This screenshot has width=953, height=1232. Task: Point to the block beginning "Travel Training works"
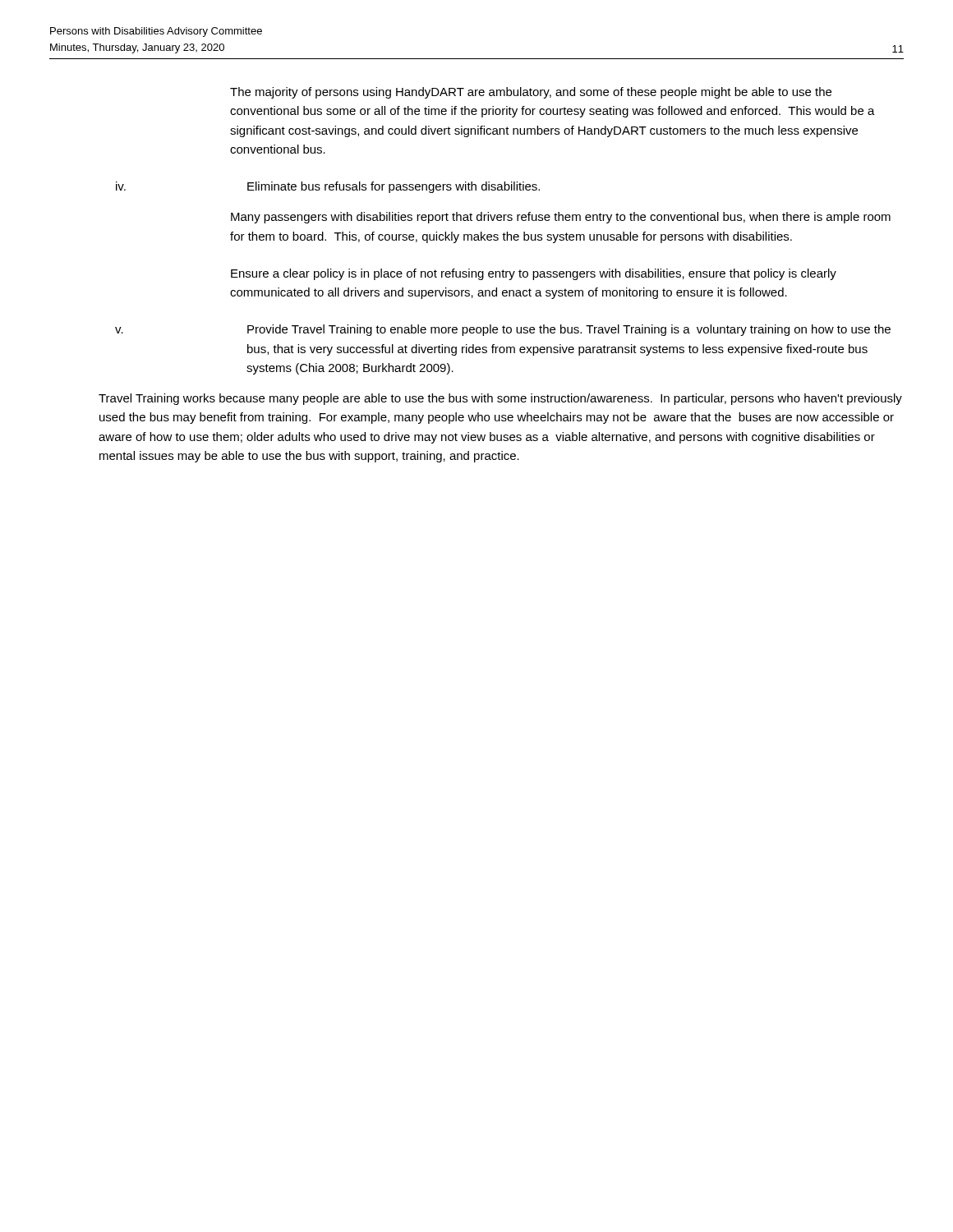[500, 427]
